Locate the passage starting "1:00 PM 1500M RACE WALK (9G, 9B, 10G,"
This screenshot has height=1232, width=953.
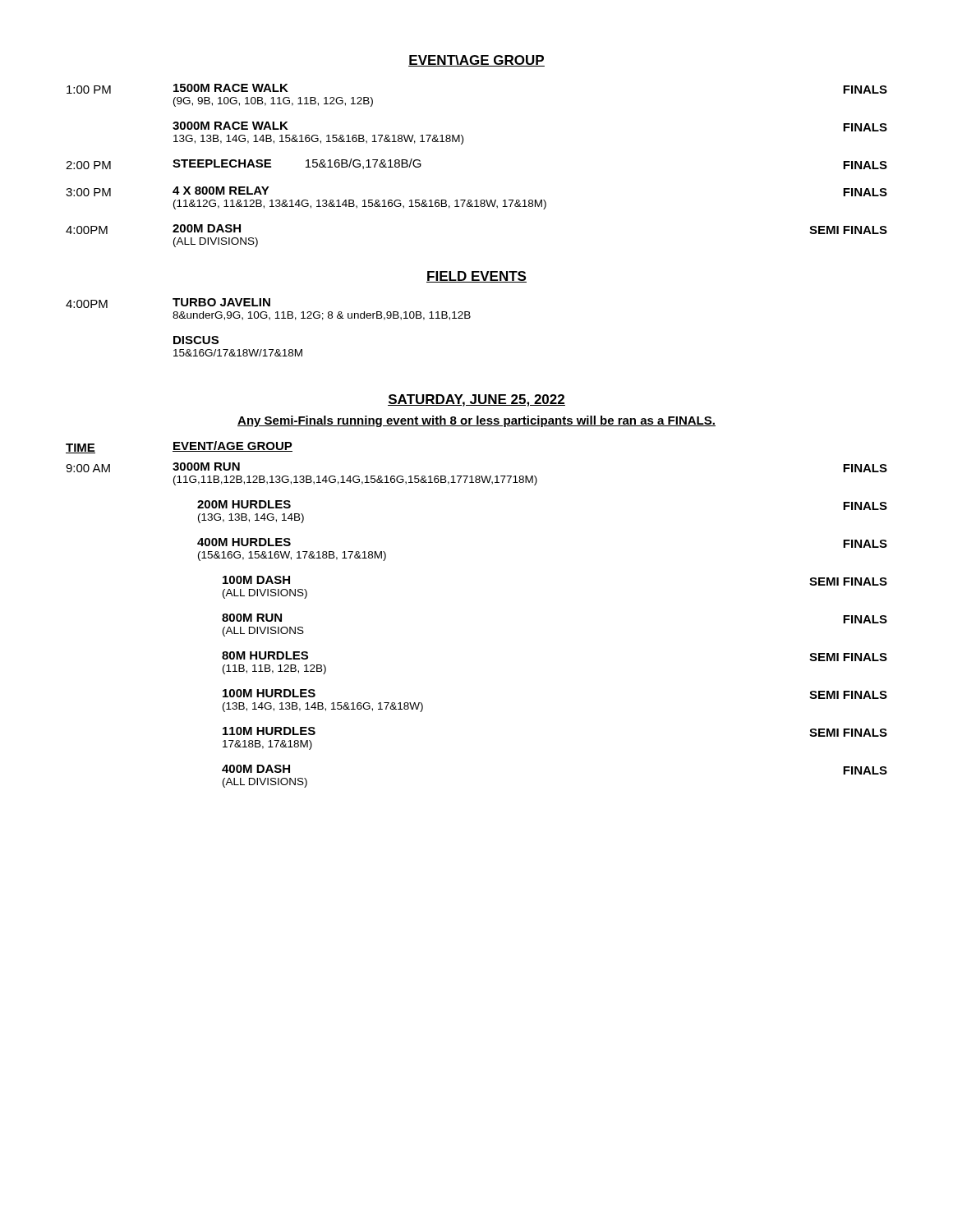click(83, 88)
